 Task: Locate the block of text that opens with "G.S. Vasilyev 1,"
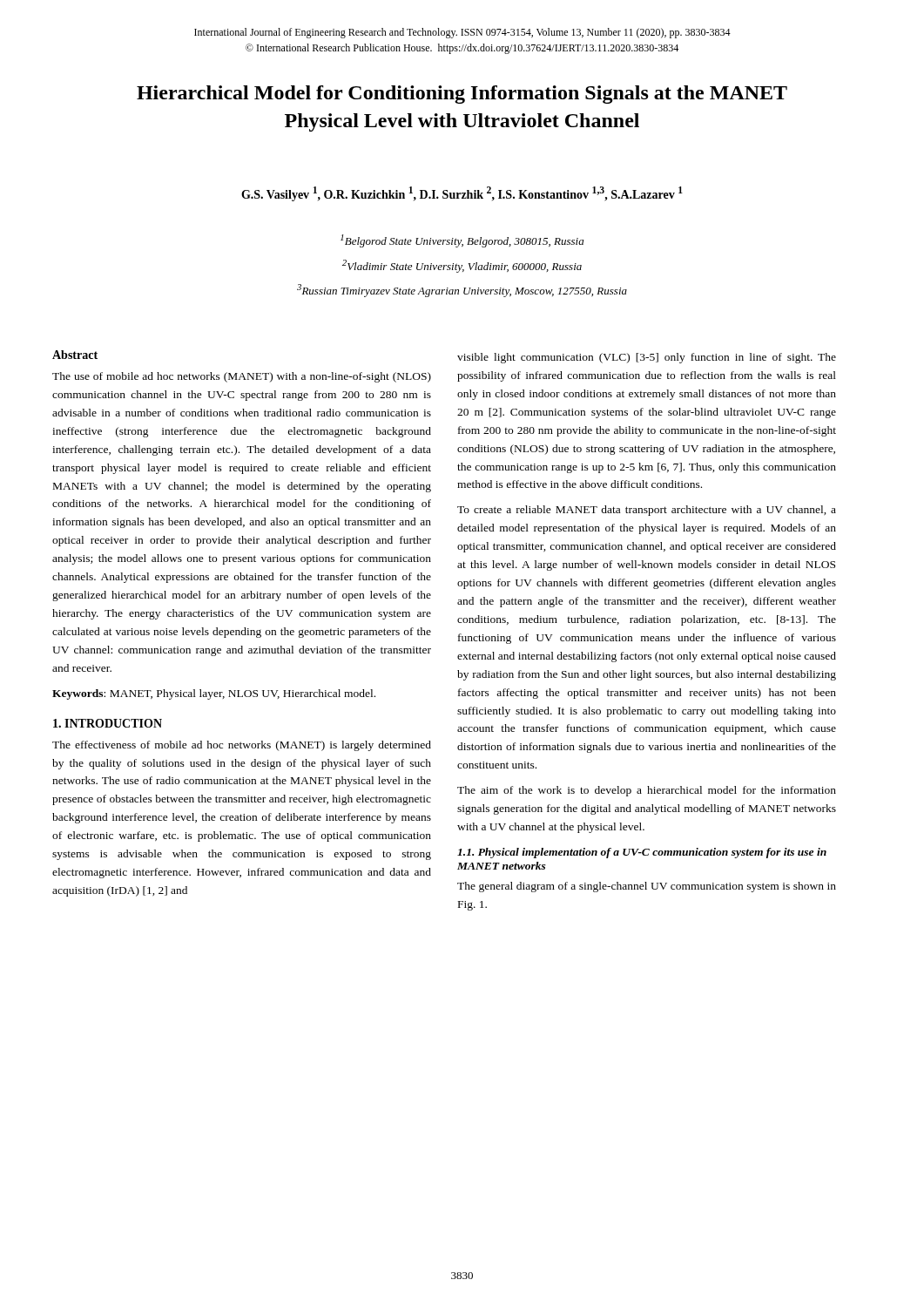pos(462,193)
